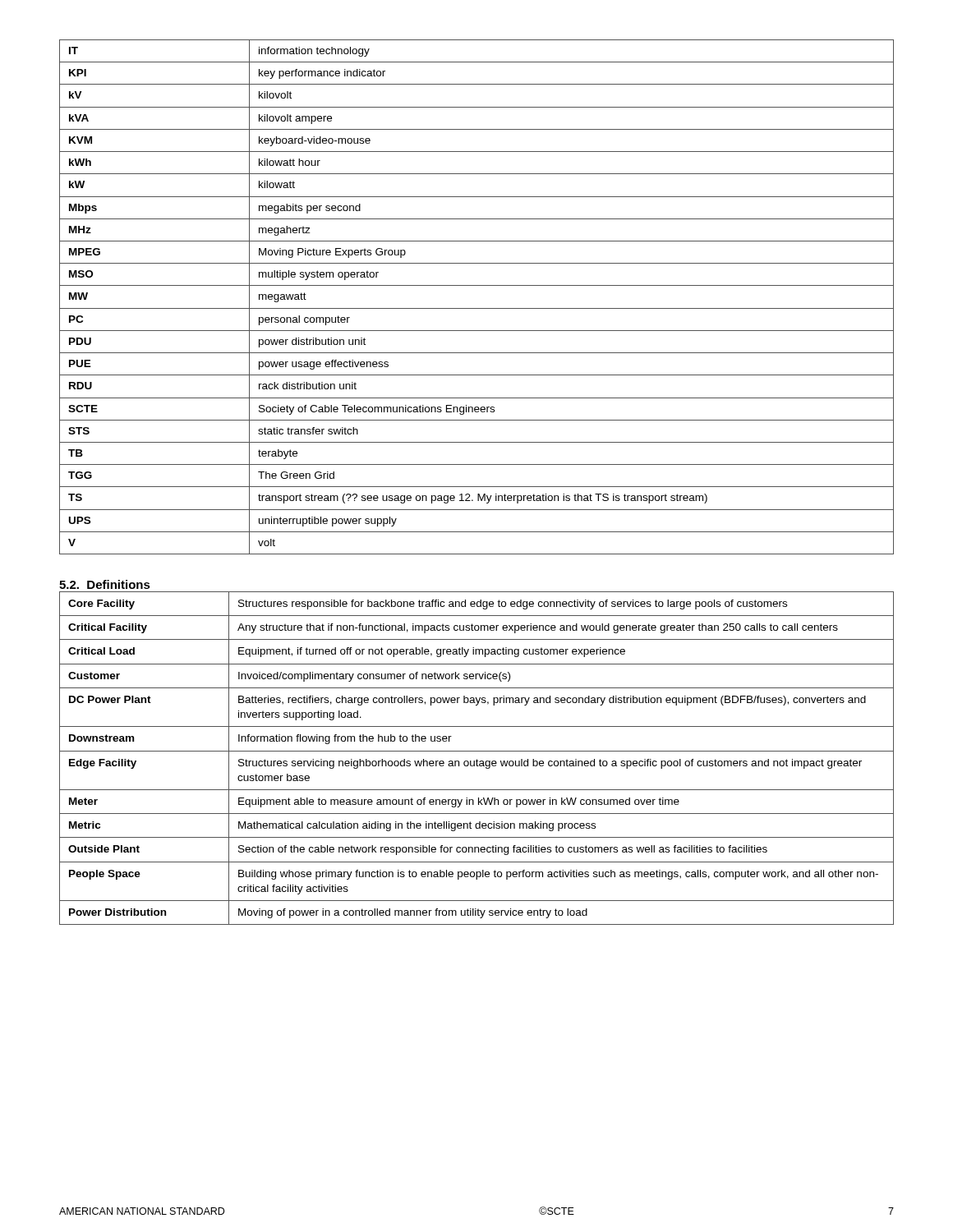This screenshot has height=1232, width=953.
Task: Locate the table with the text "Outside Plant"
Action: click(x=476, y=758)
